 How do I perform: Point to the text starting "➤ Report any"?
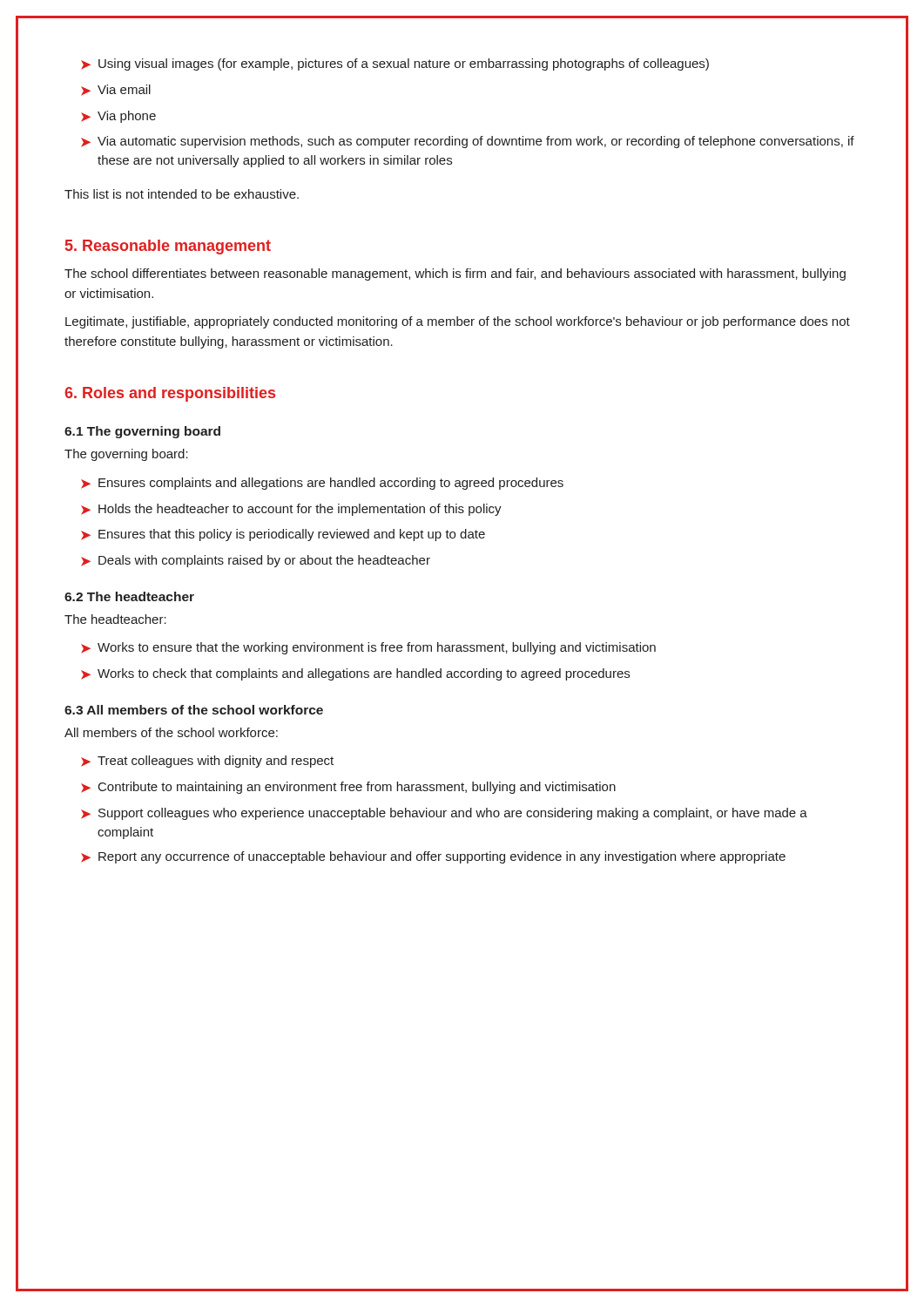point(433,857)
